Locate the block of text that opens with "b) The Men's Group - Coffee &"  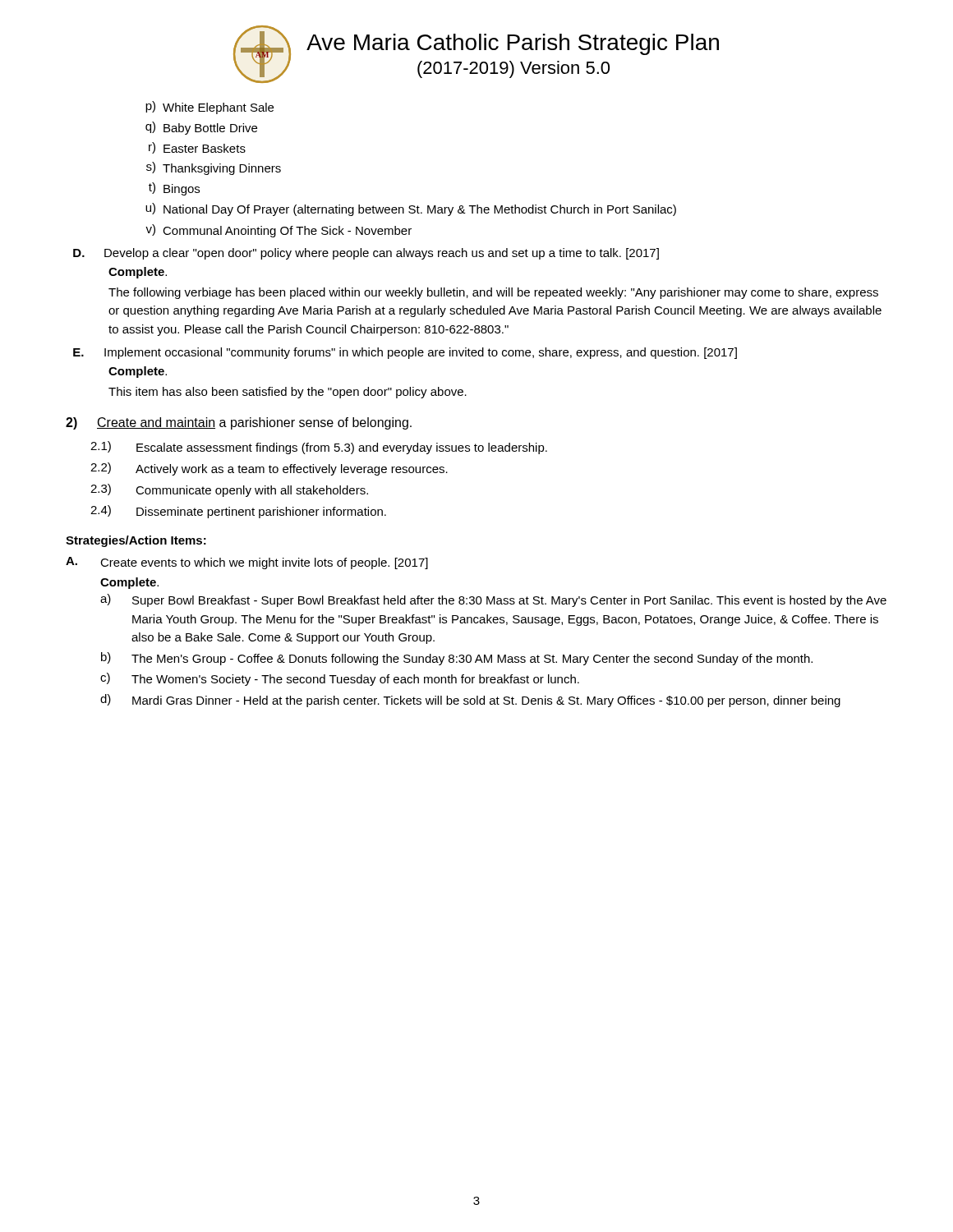(x=457, y=659)
